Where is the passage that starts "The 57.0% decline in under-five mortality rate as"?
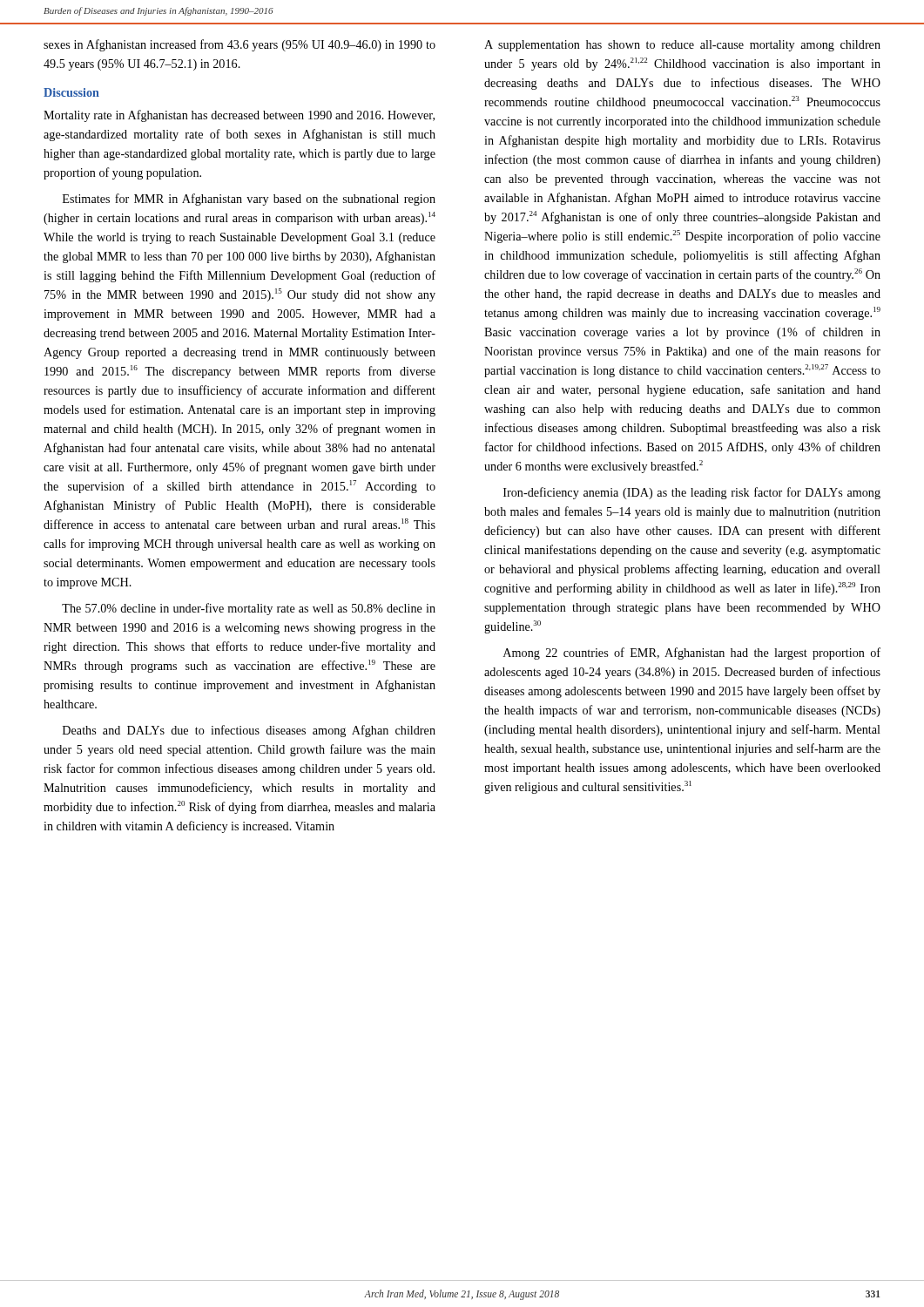 pyautogui.click(x=240, y=656)
